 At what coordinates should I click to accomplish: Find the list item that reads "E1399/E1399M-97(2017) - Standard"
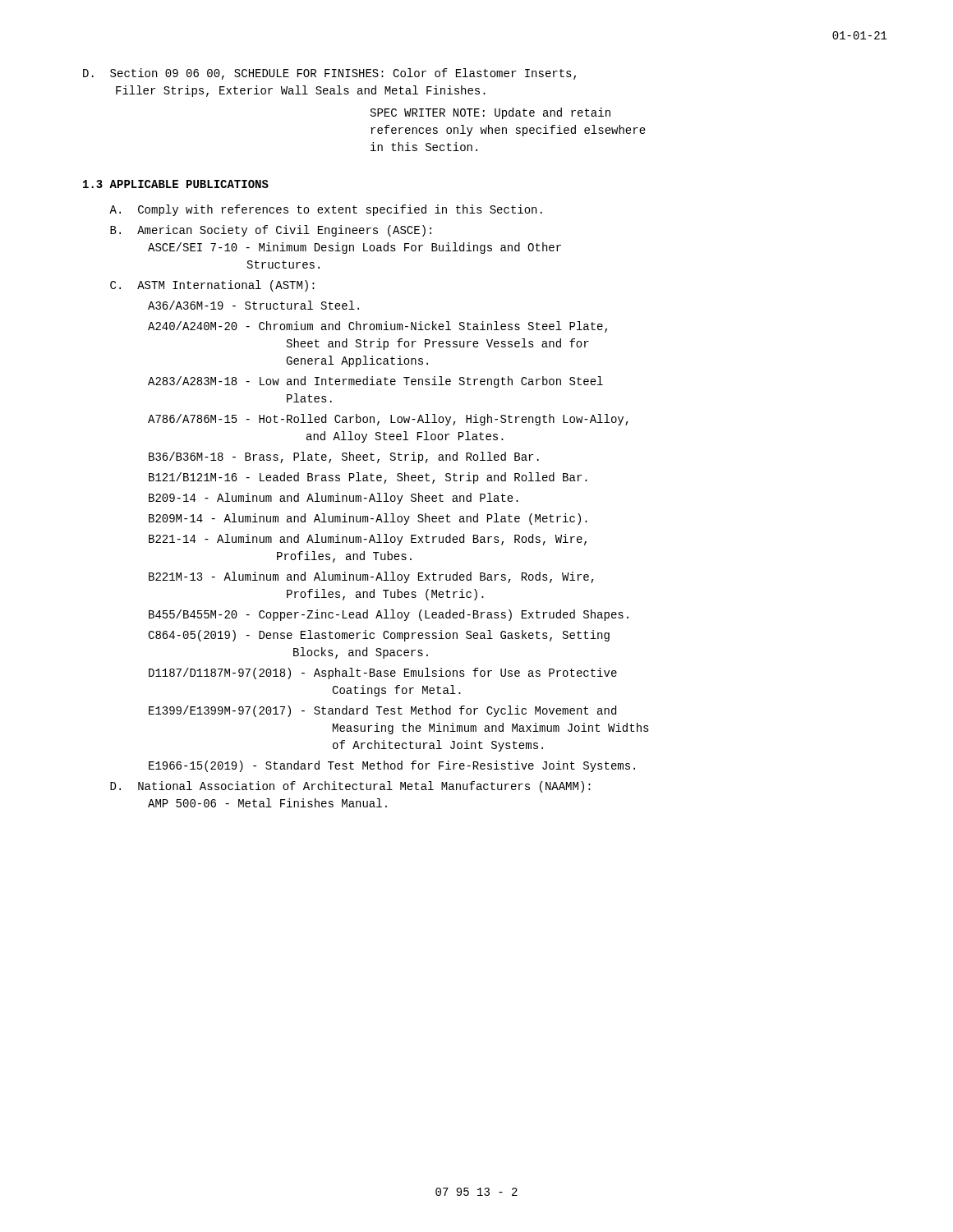(399, 729)
